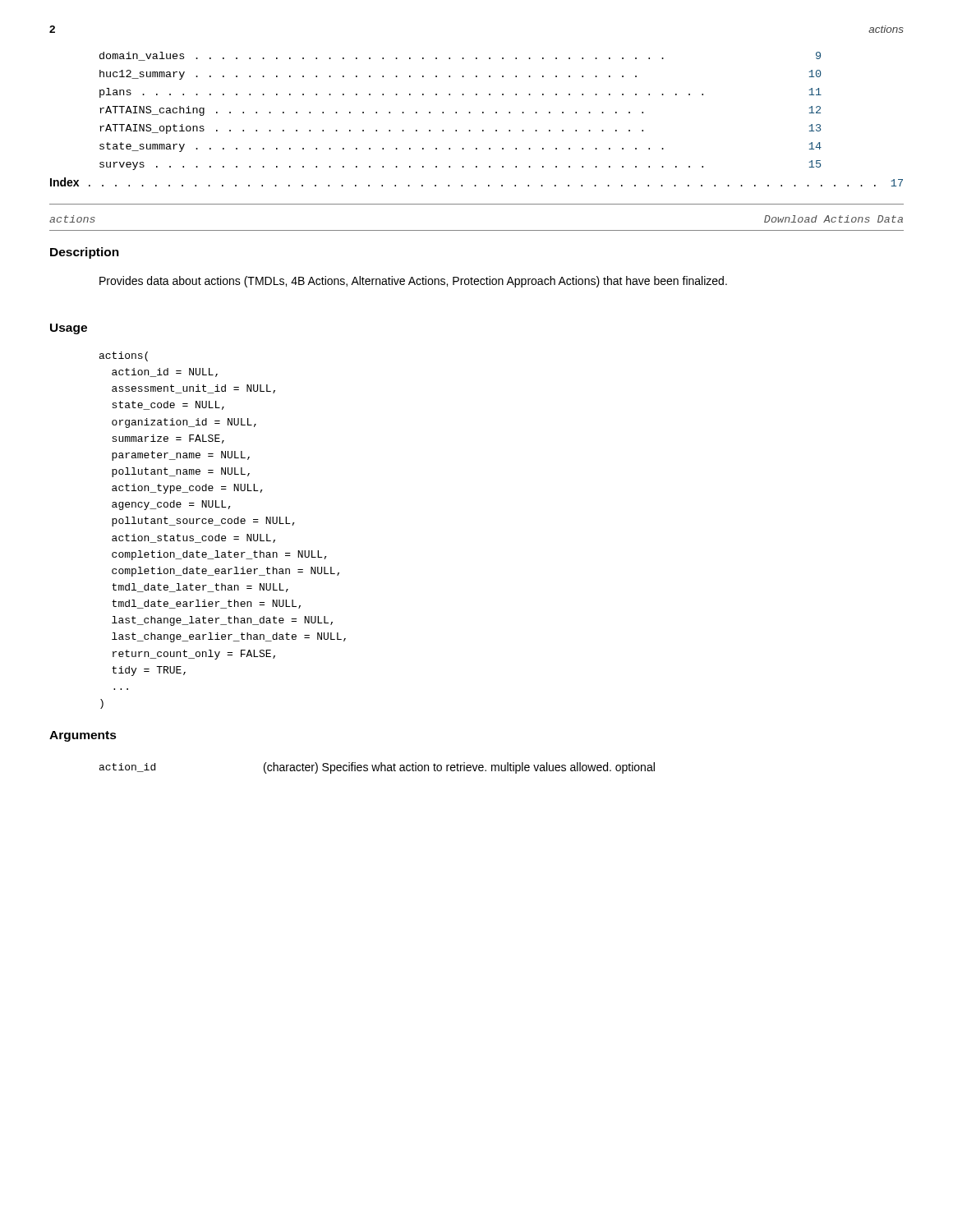Find the text block with the text "action_id (character) Specifies what action"
The width and height of the screenshot is (953, 1232).
pyautogui.click(x=377, y=768)
